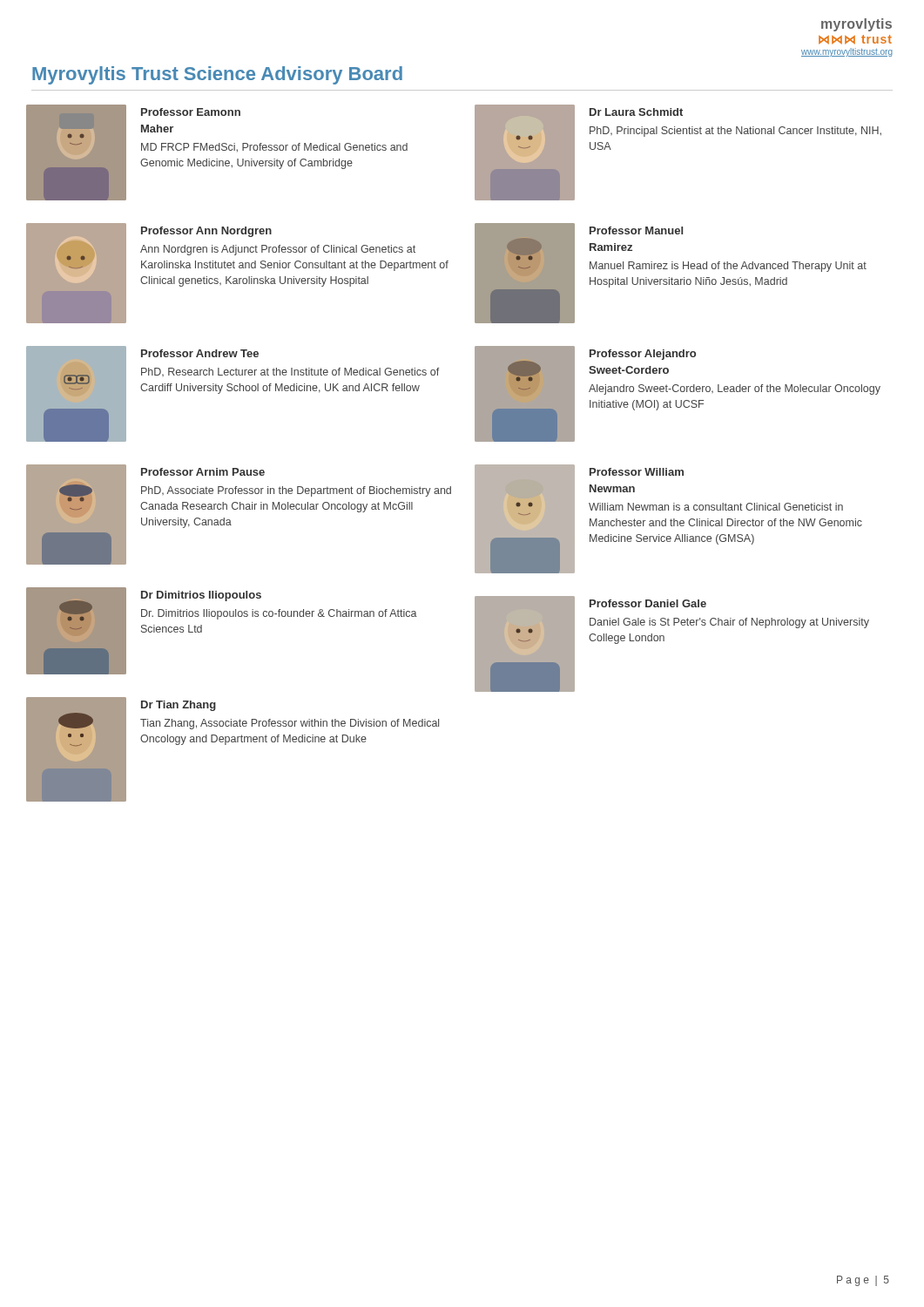Point to the block beginning "Dr Tian Zhang Tian Zhang, Associate"

[297, 721]
